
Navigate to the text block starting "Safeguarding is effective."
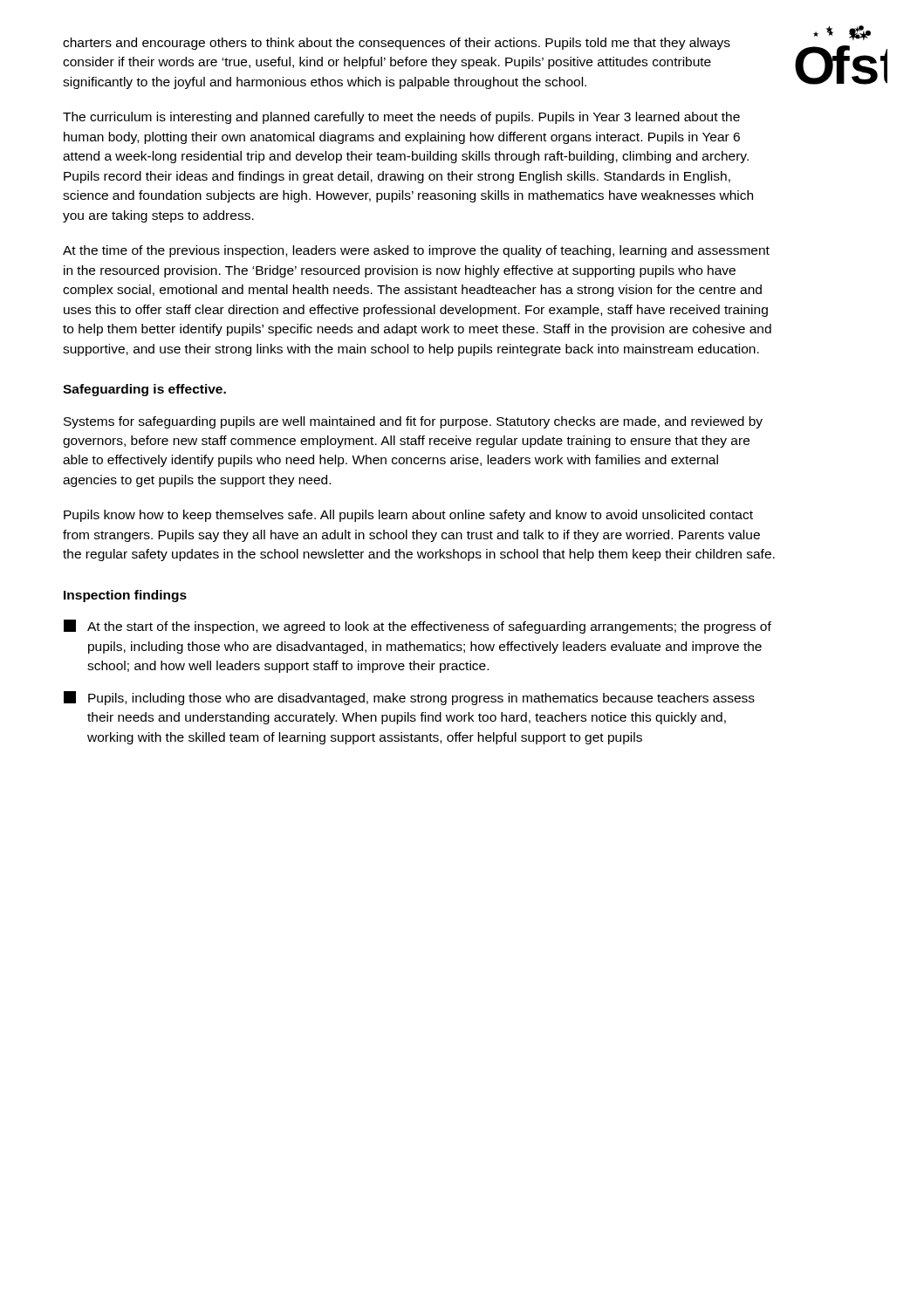(x=145, y=389)
